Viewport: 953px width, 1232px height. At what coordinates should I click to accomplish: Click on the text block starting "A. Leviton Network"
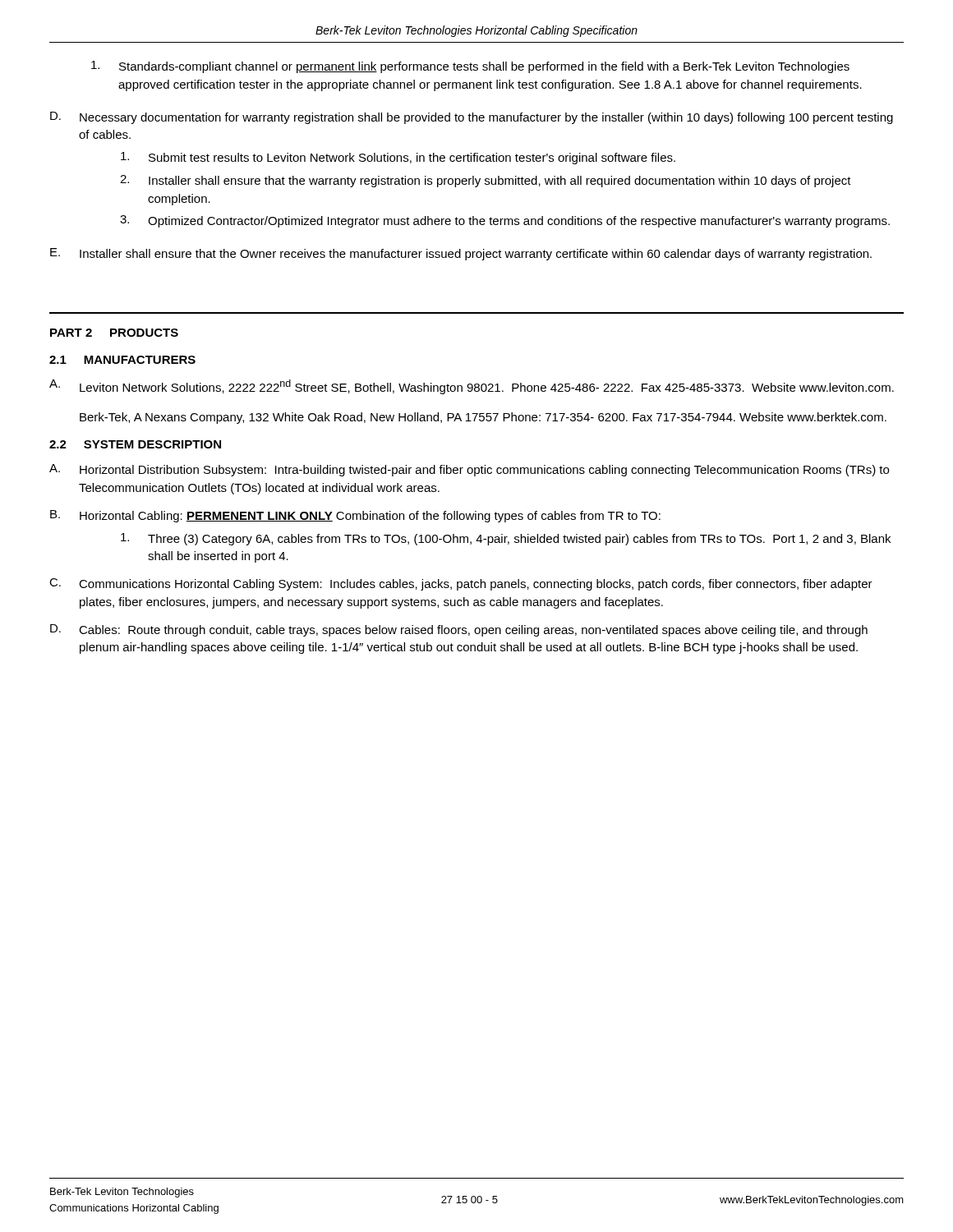[476, 386]
